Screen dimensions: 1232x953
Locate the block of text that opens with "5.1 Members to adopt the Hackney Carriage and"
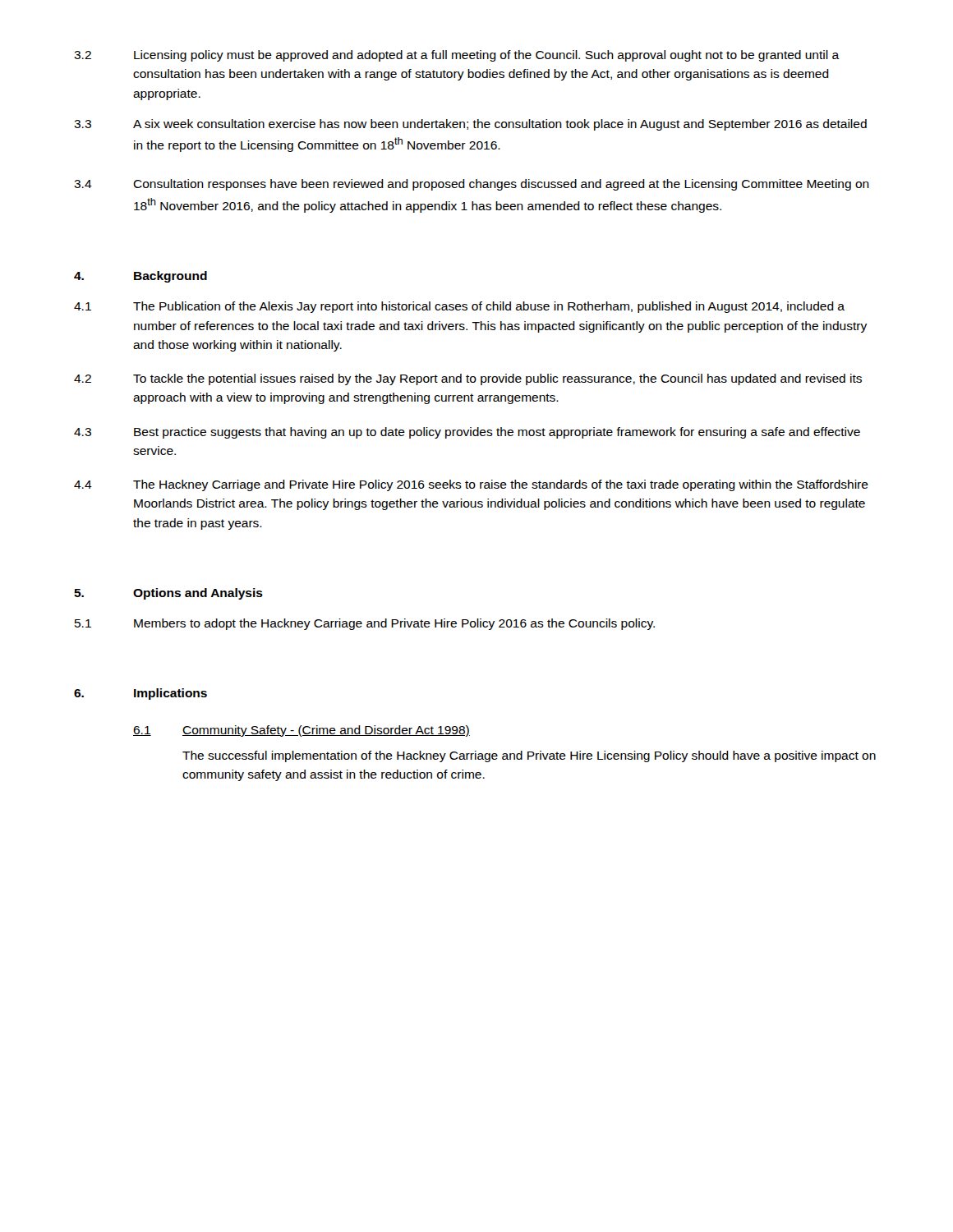point(476,623)
